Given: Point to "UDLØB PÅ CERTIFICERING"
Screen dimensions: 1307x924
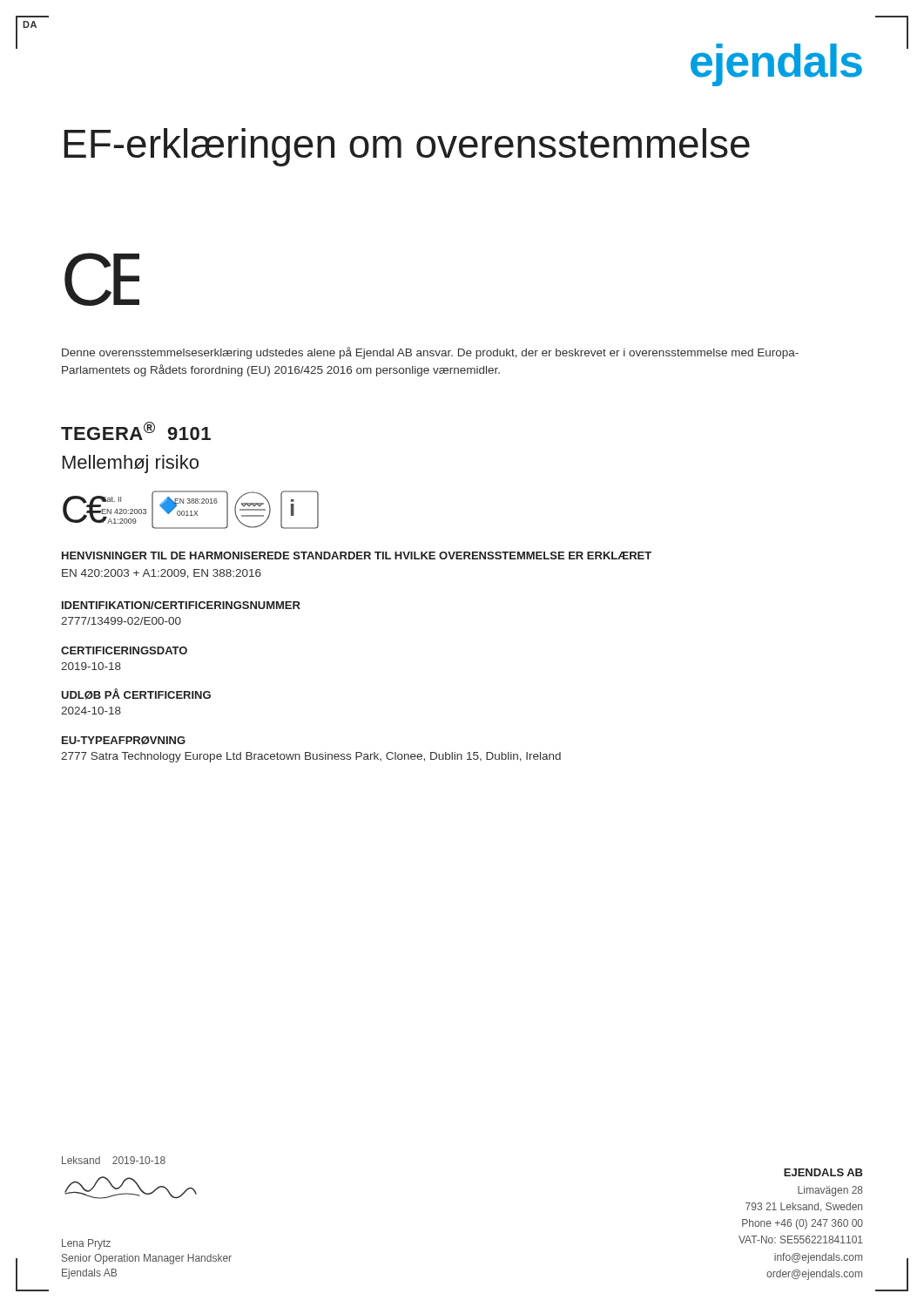Looking at the screenshot, I should coord(136,695).
